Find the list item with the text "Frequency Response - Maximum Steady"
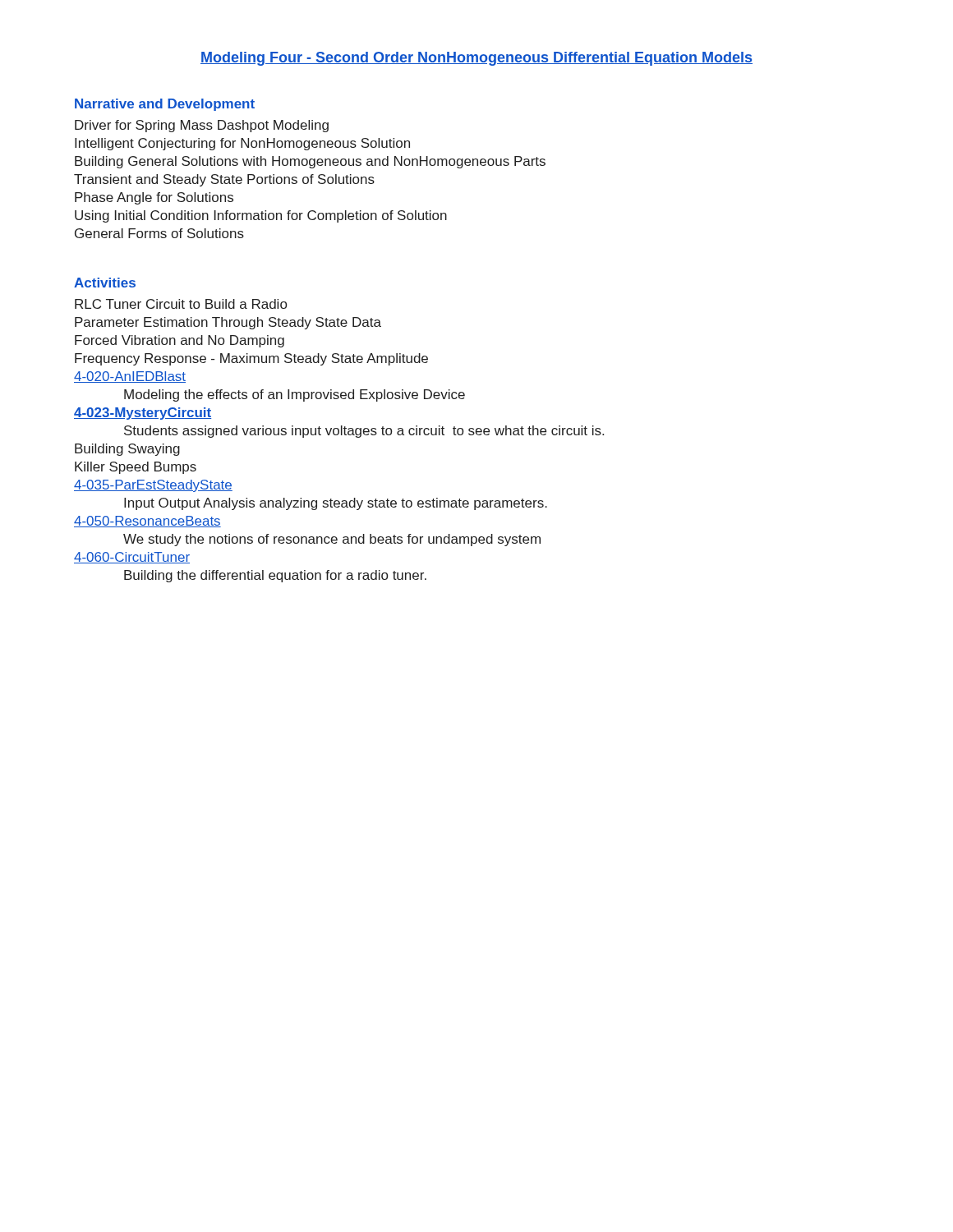953x1232 pixels. (251, 359)
